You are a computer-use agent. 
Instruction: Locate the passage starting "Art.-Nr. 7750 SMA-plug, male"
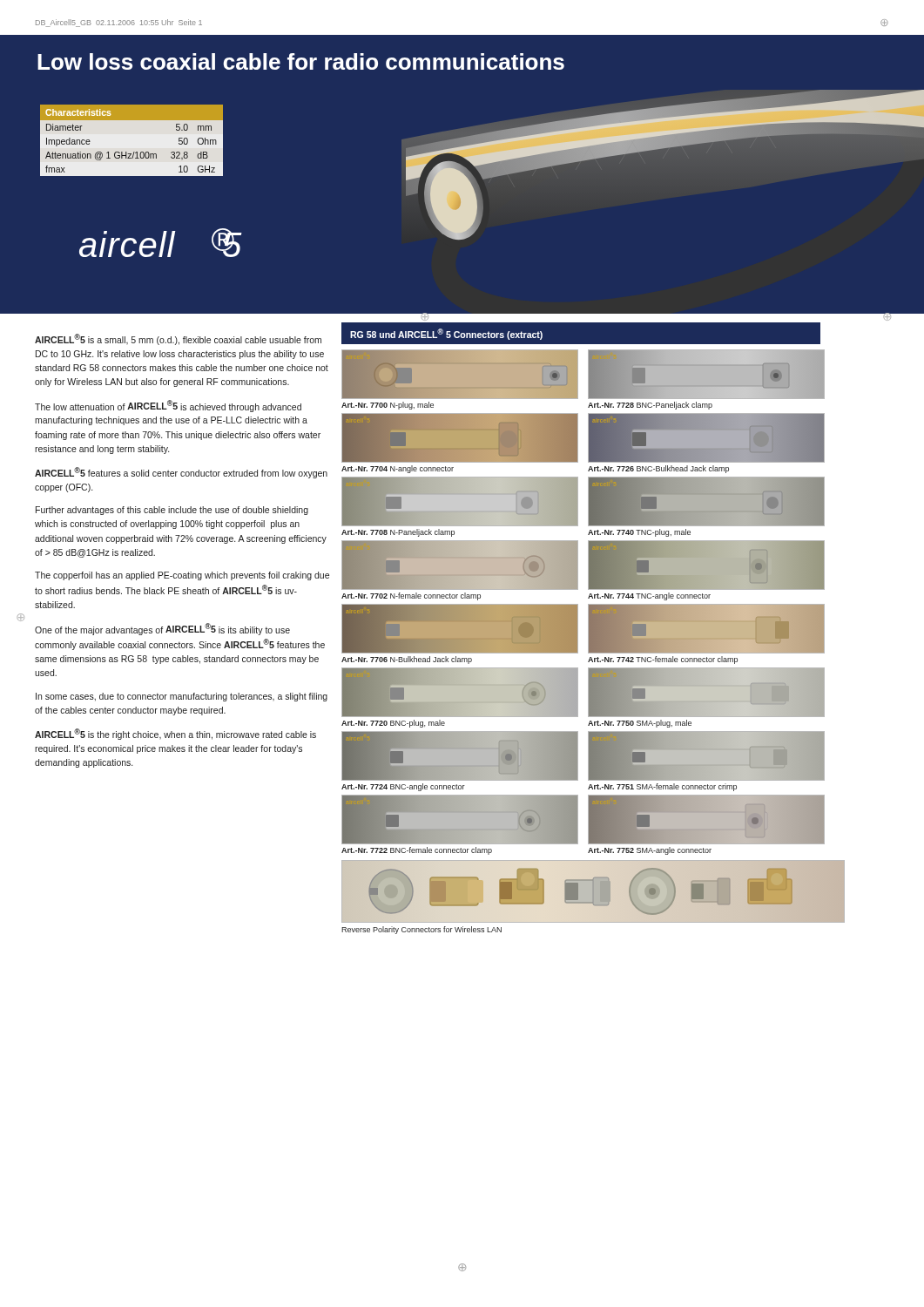[x=640, y=723]
